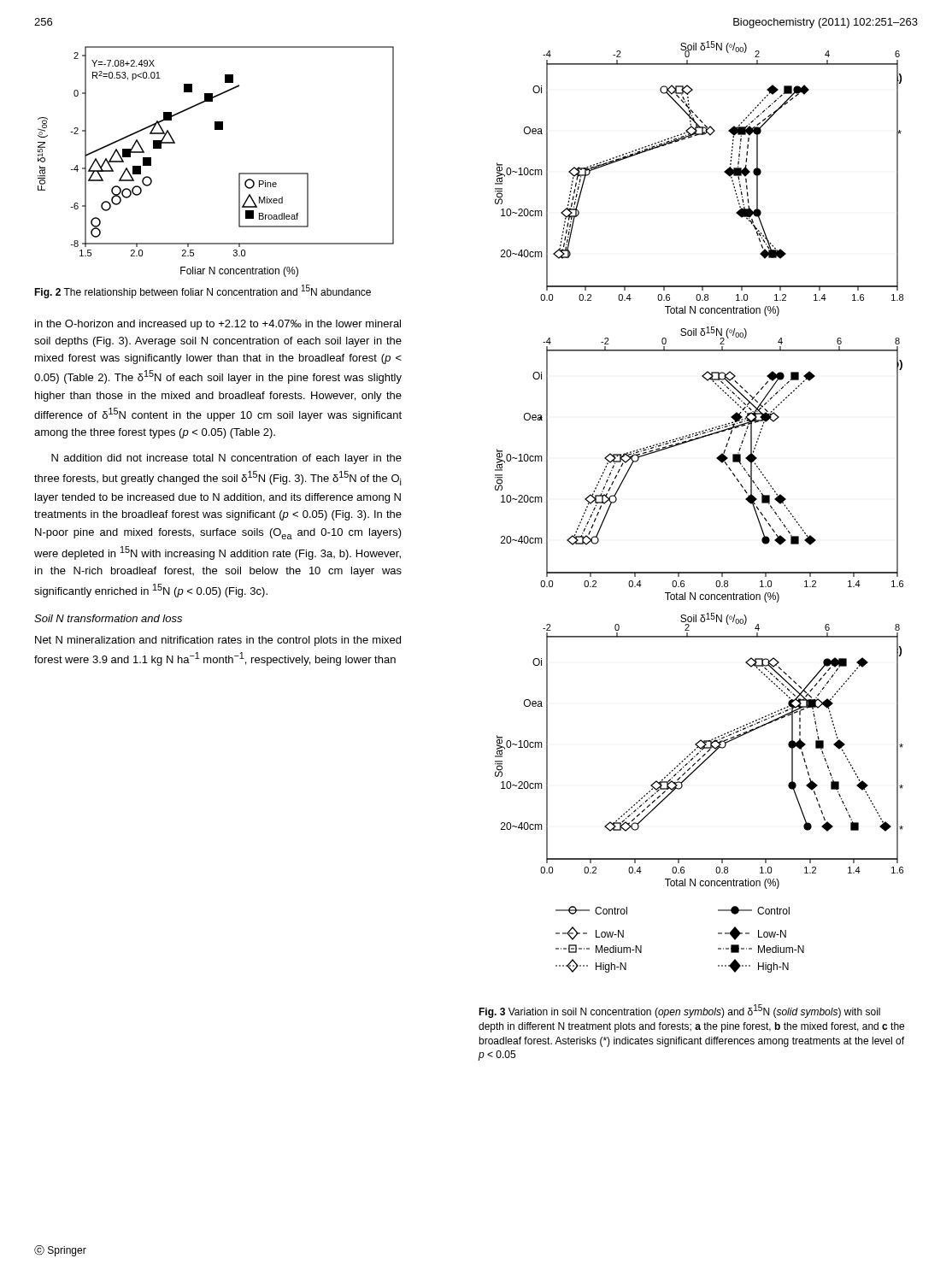Locate the text block containing "Net N mineralization and nitrification"
The width and height of the screenshot is (952, 1282).
[x=218, y=650]
